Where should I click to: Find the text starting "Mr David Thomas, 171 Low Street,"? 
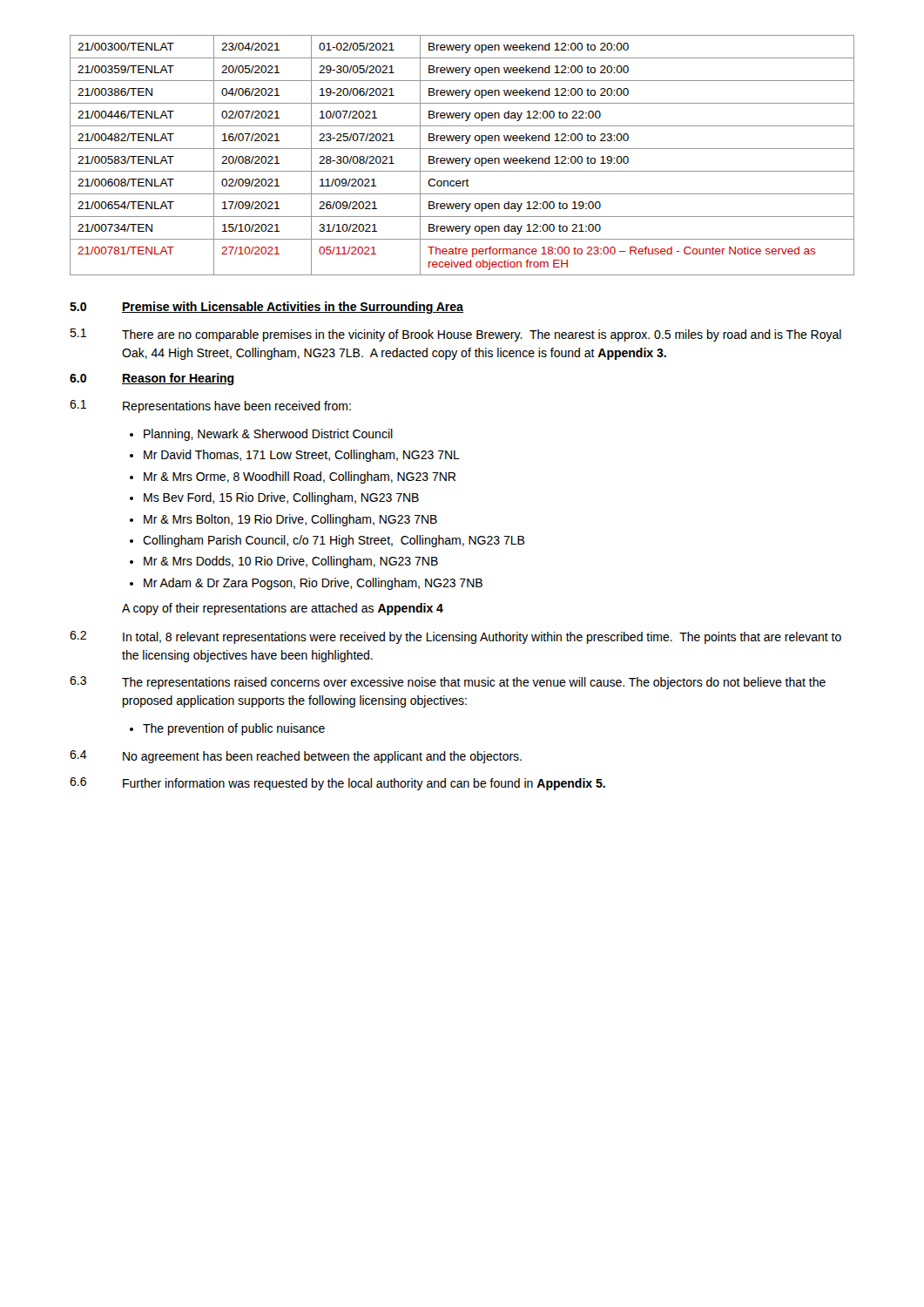[x=301, y=455]
